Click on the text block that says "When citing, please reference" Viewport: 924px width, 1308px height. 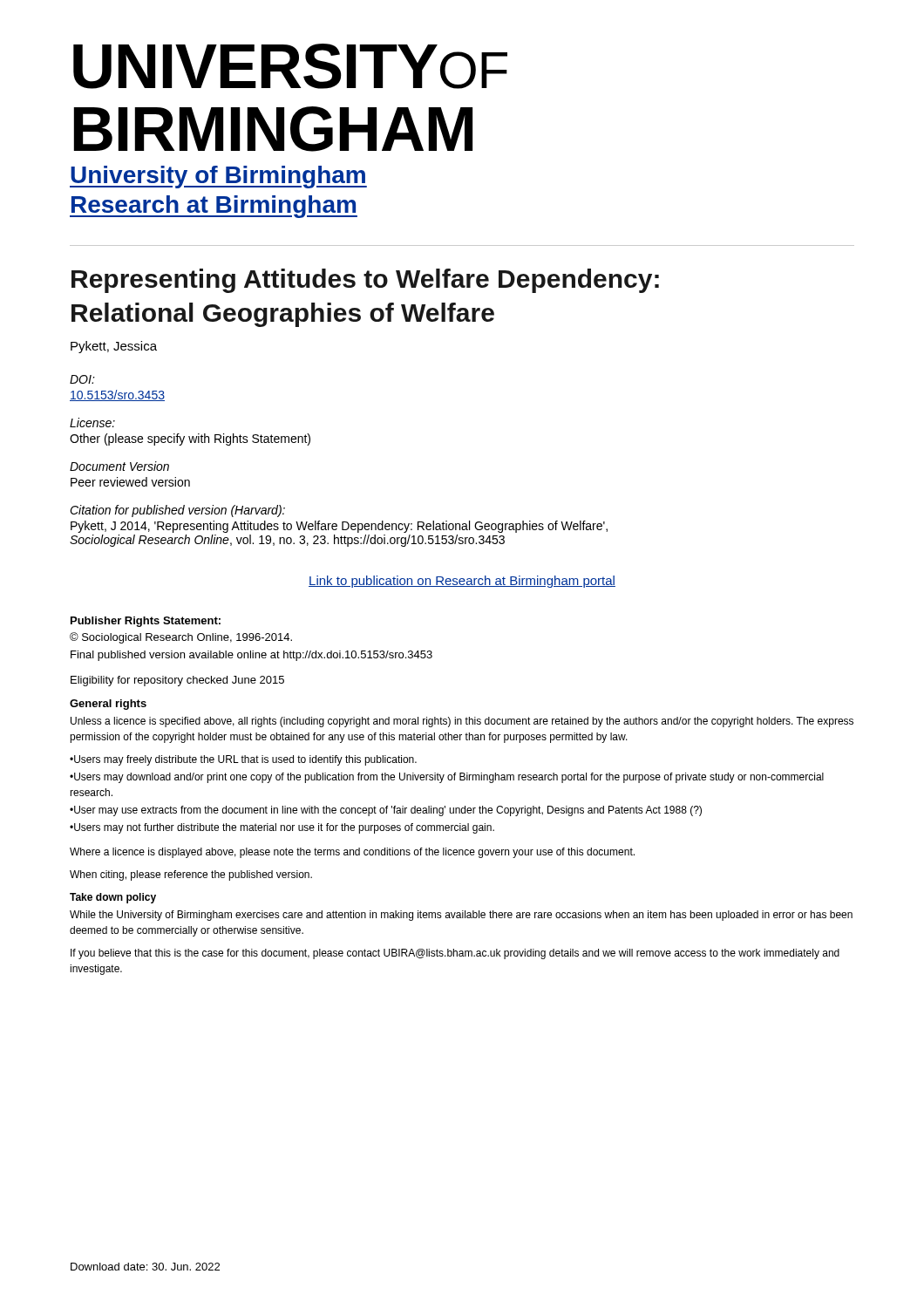(191, 875)
